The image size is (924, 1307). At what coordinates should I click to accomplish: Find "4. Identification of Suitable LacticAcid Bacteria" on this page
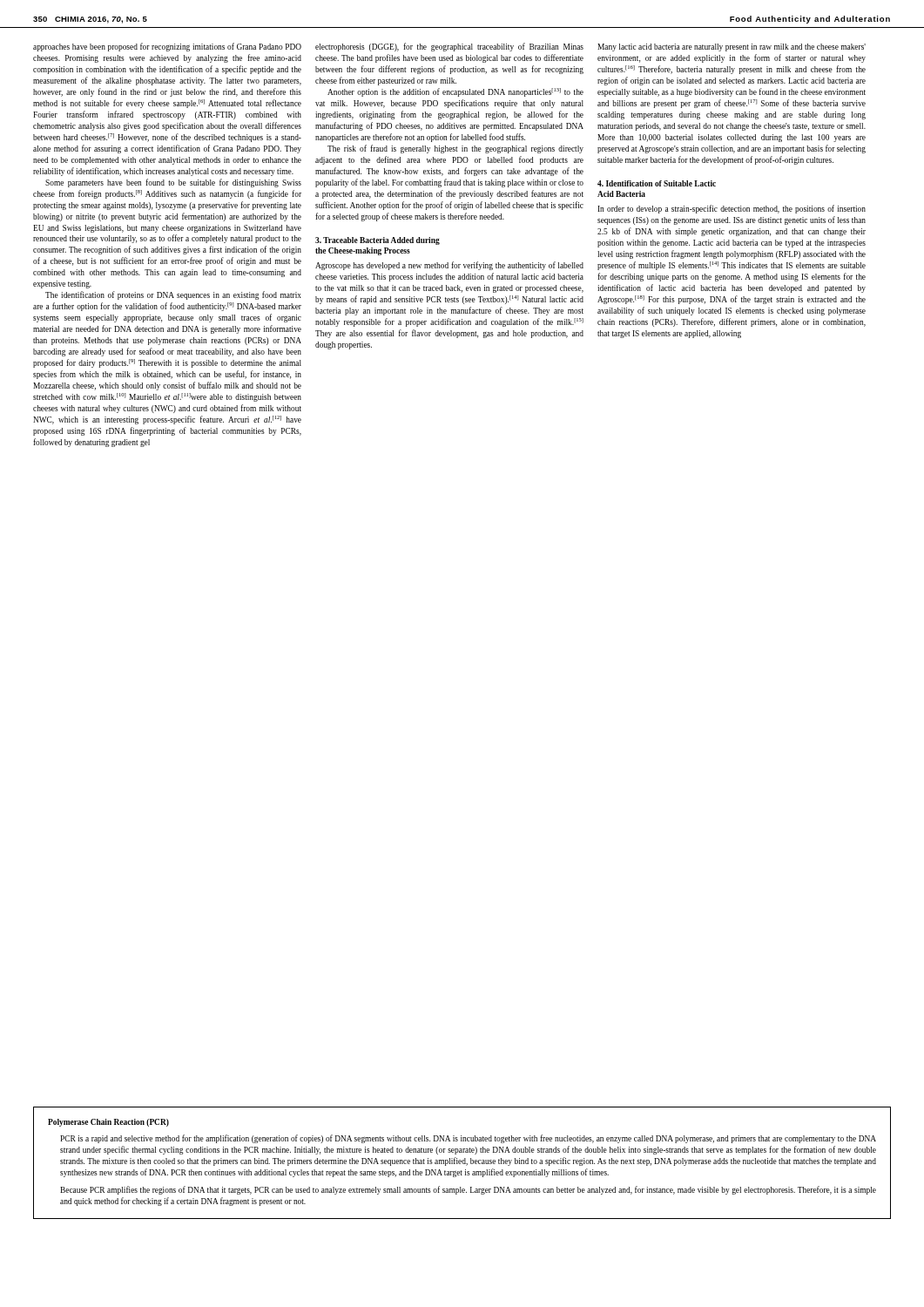click(x=657, y=189)
